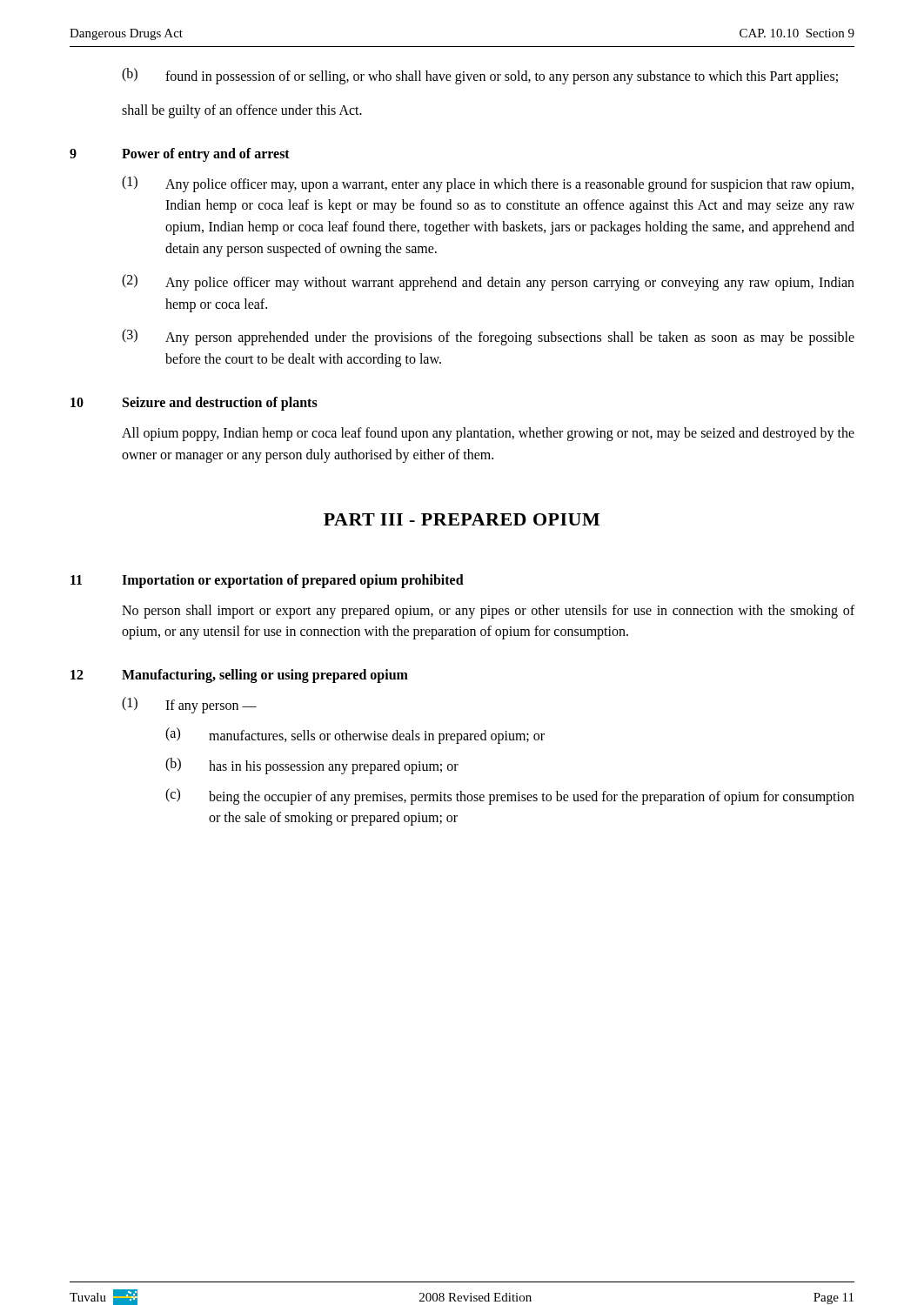
Task: Navigate to the text starting "(c) being the occupier"
Action: point(510,808)
